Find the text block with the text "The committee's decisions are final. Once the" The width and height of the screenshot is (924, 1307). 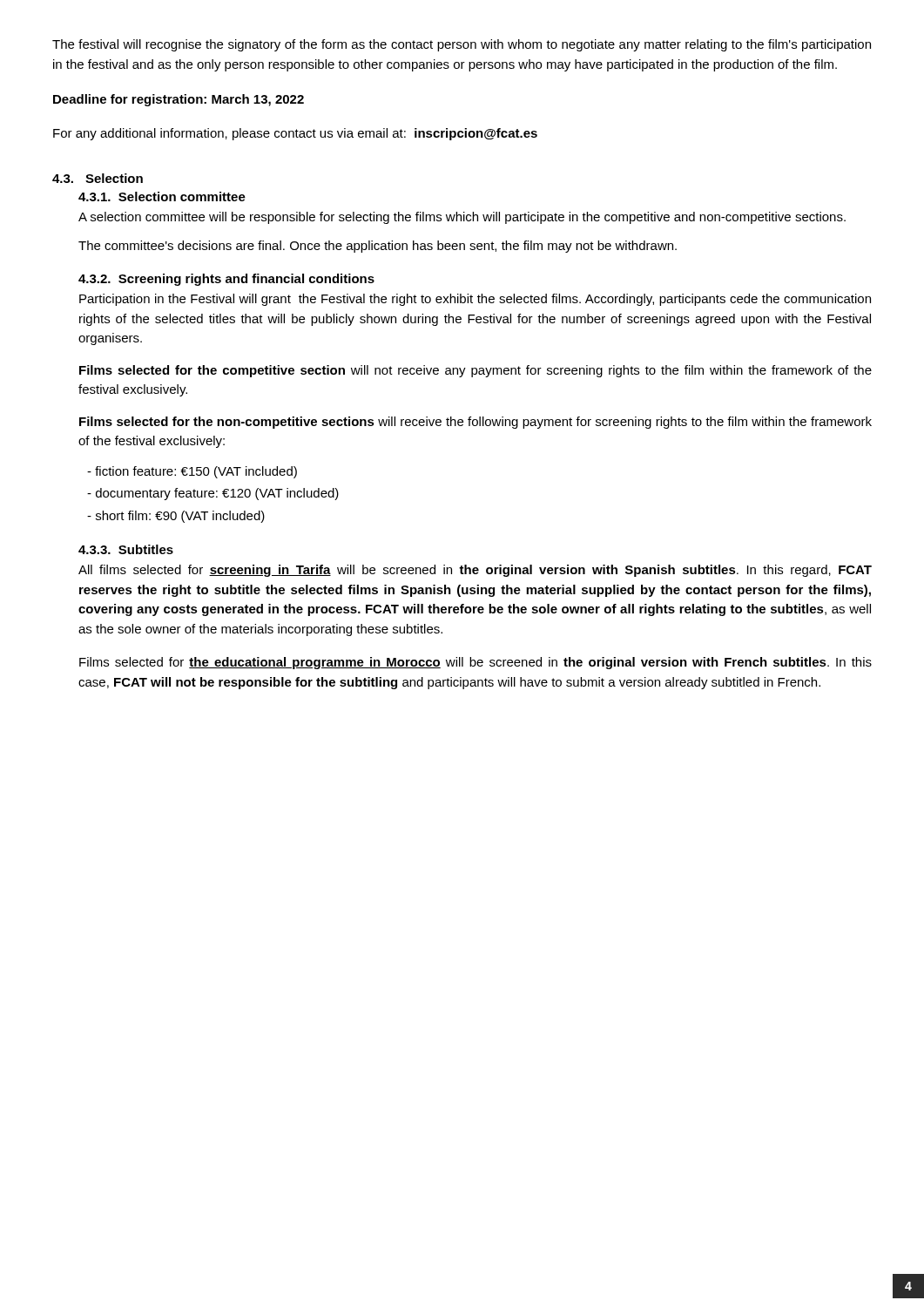pyautogui.click(x=475, y=245)
